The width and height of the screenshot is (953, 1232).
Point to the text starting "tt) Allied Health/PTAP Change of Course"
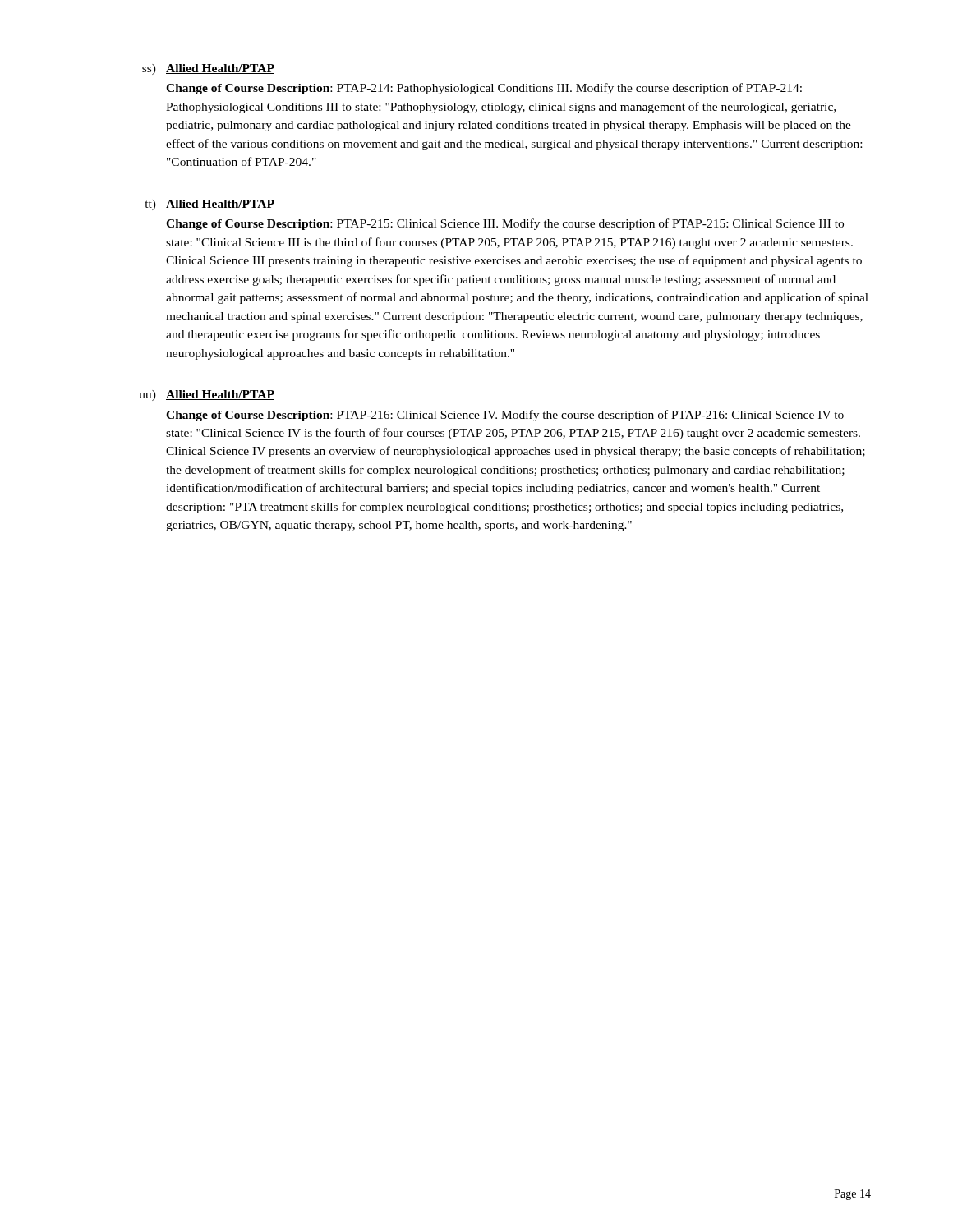point(489,278)
